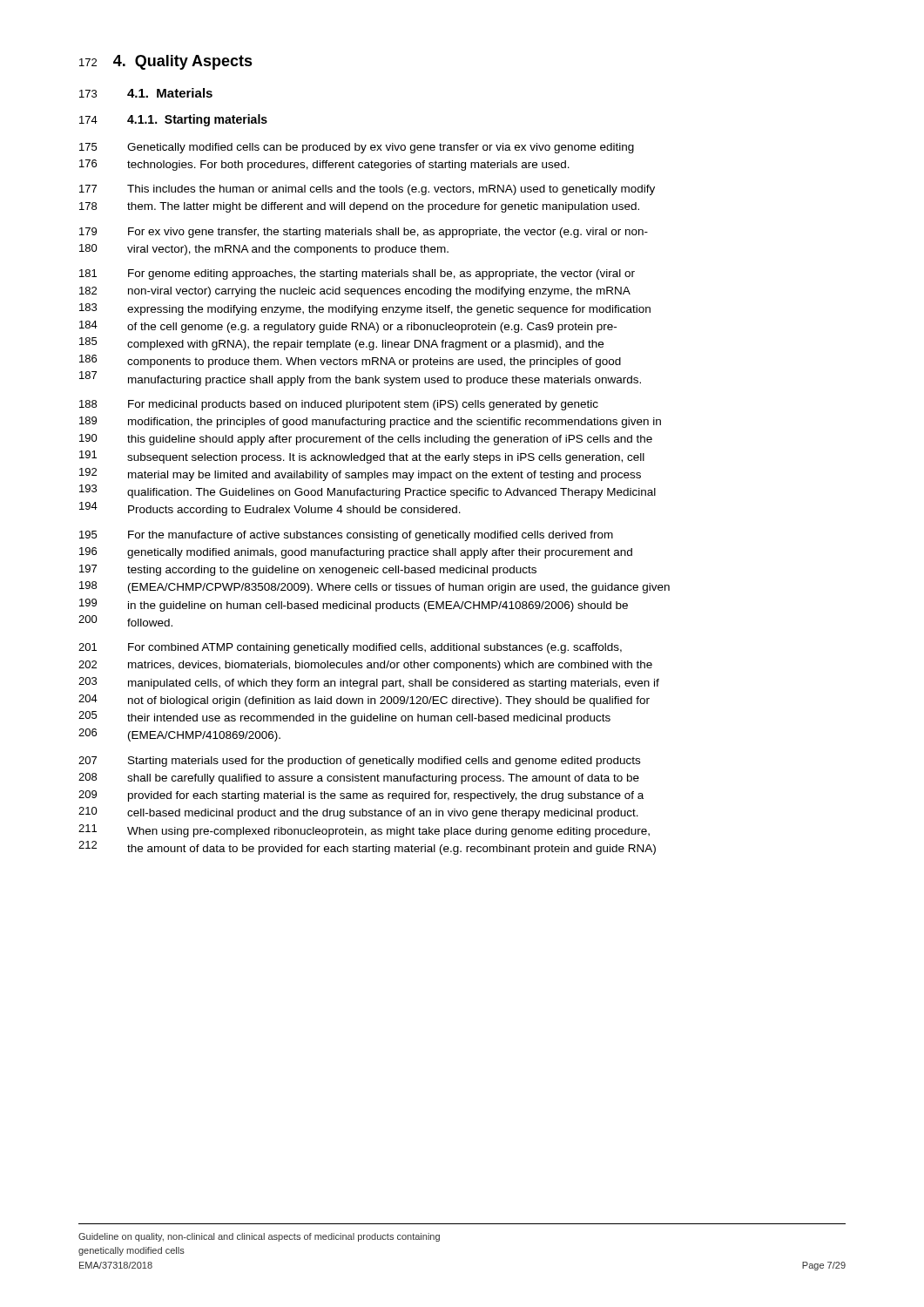Image resolution: width=924 pixels, height=1307 pixels.
Task: Select the element starting "207 208 209"
Action: tap(367, 804)
